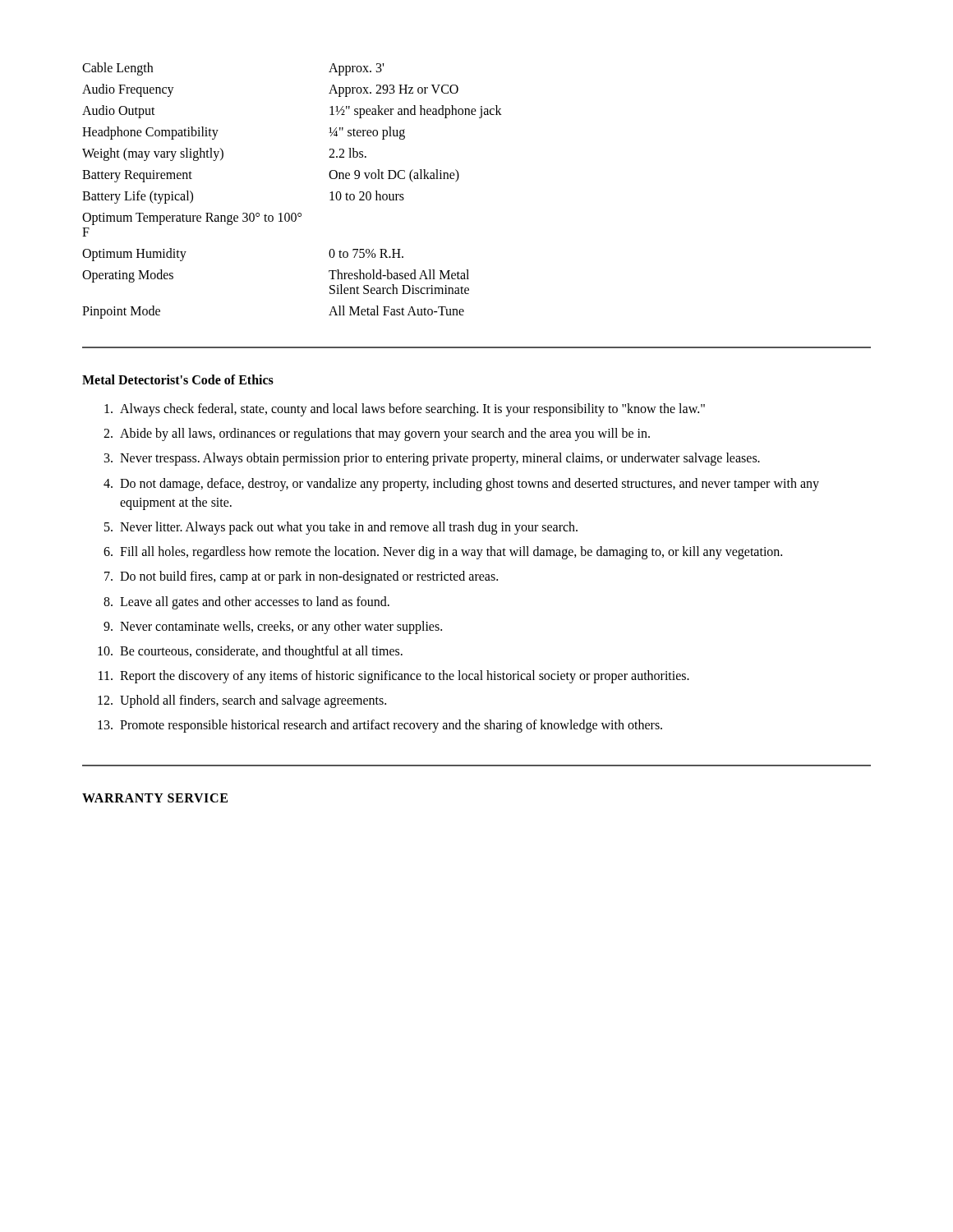This screenshot has width=953, height=1232.
Task: Click where it says "Metal Detectorist's Code of Ethics"
Action: coord(178,379)
